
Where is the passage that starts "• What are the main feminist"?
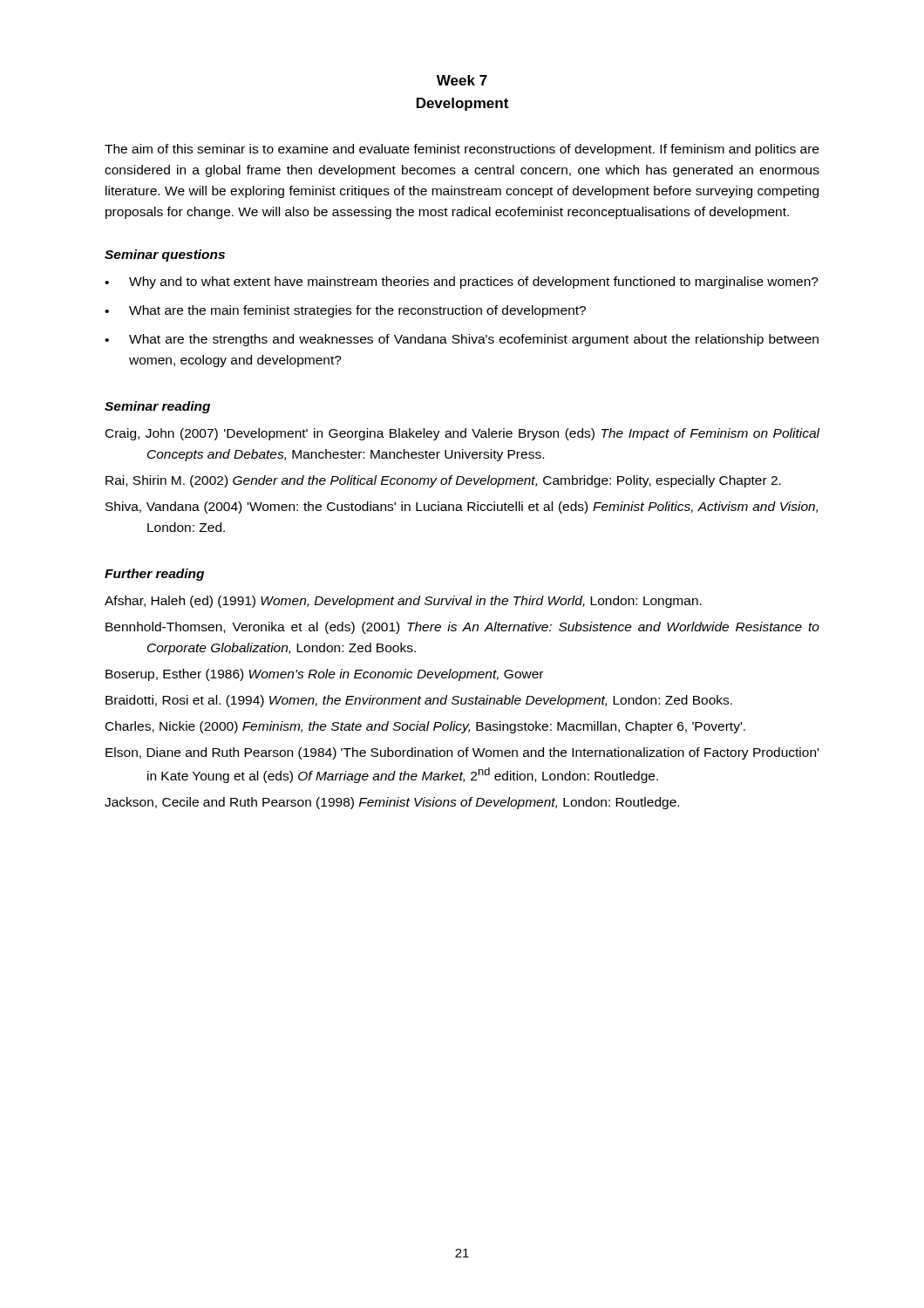345,311
